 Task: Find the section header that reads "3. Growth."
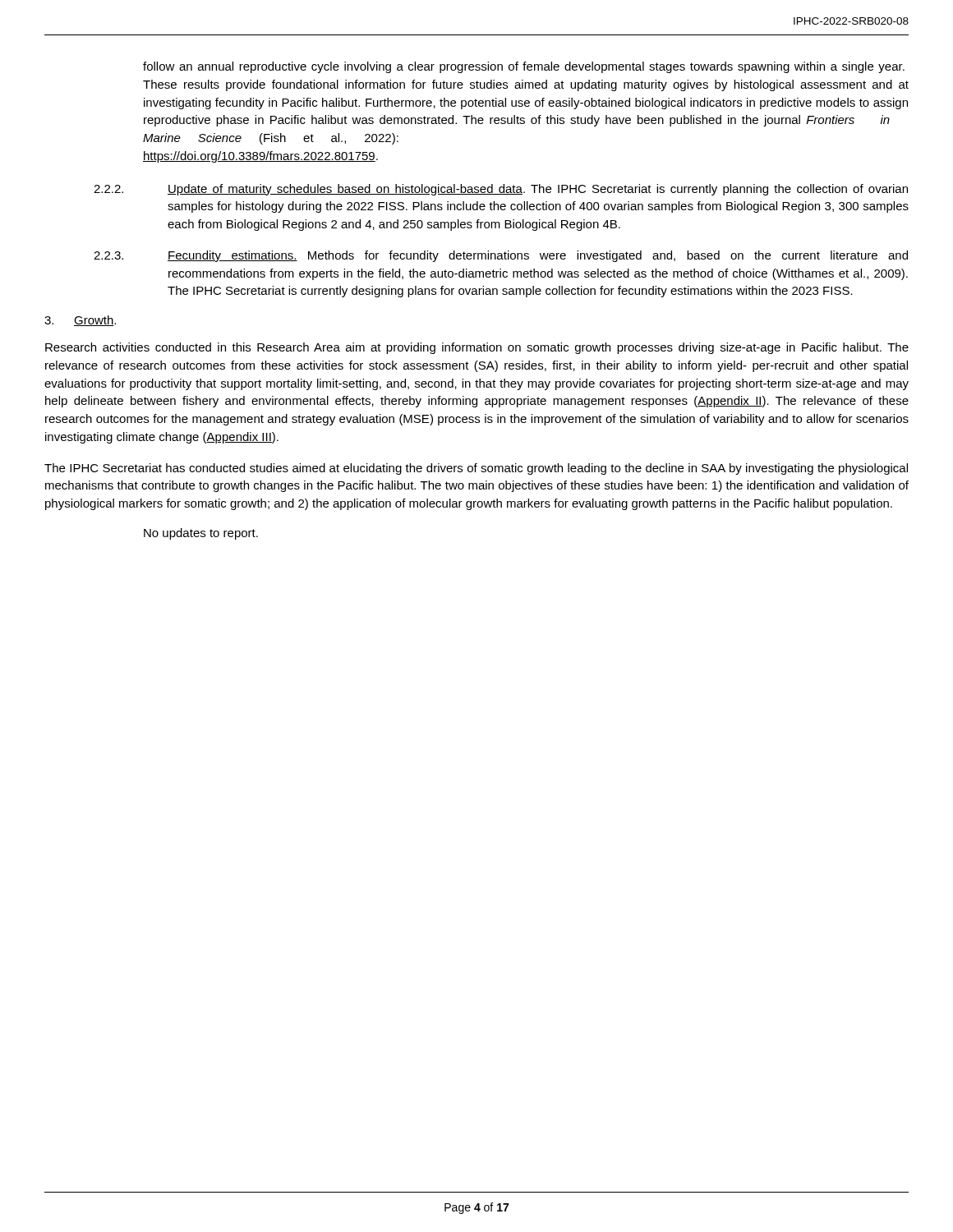pyautogui.click(x=81, y=320)
